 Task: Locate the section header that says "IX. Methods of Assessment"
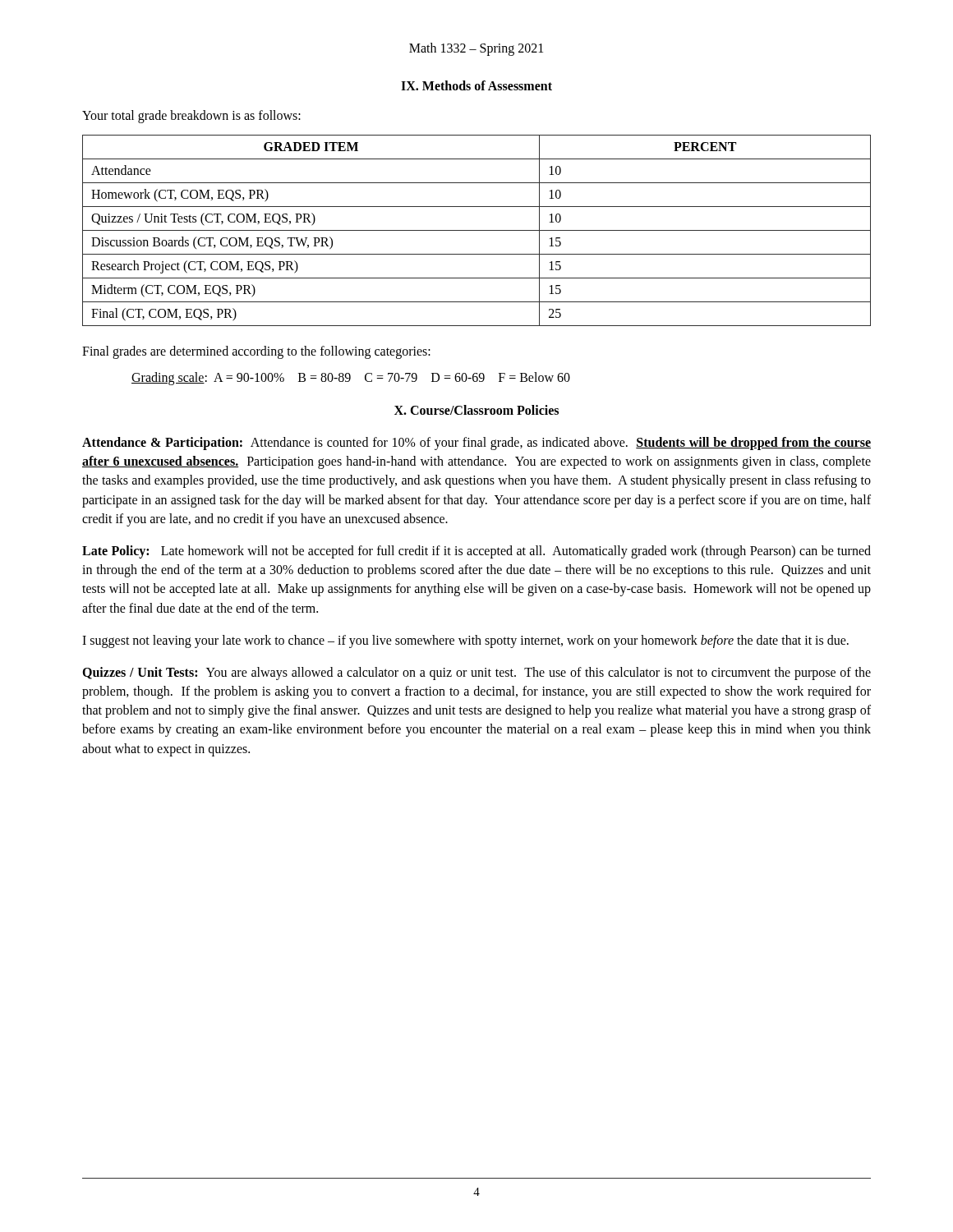coord(476,86)
